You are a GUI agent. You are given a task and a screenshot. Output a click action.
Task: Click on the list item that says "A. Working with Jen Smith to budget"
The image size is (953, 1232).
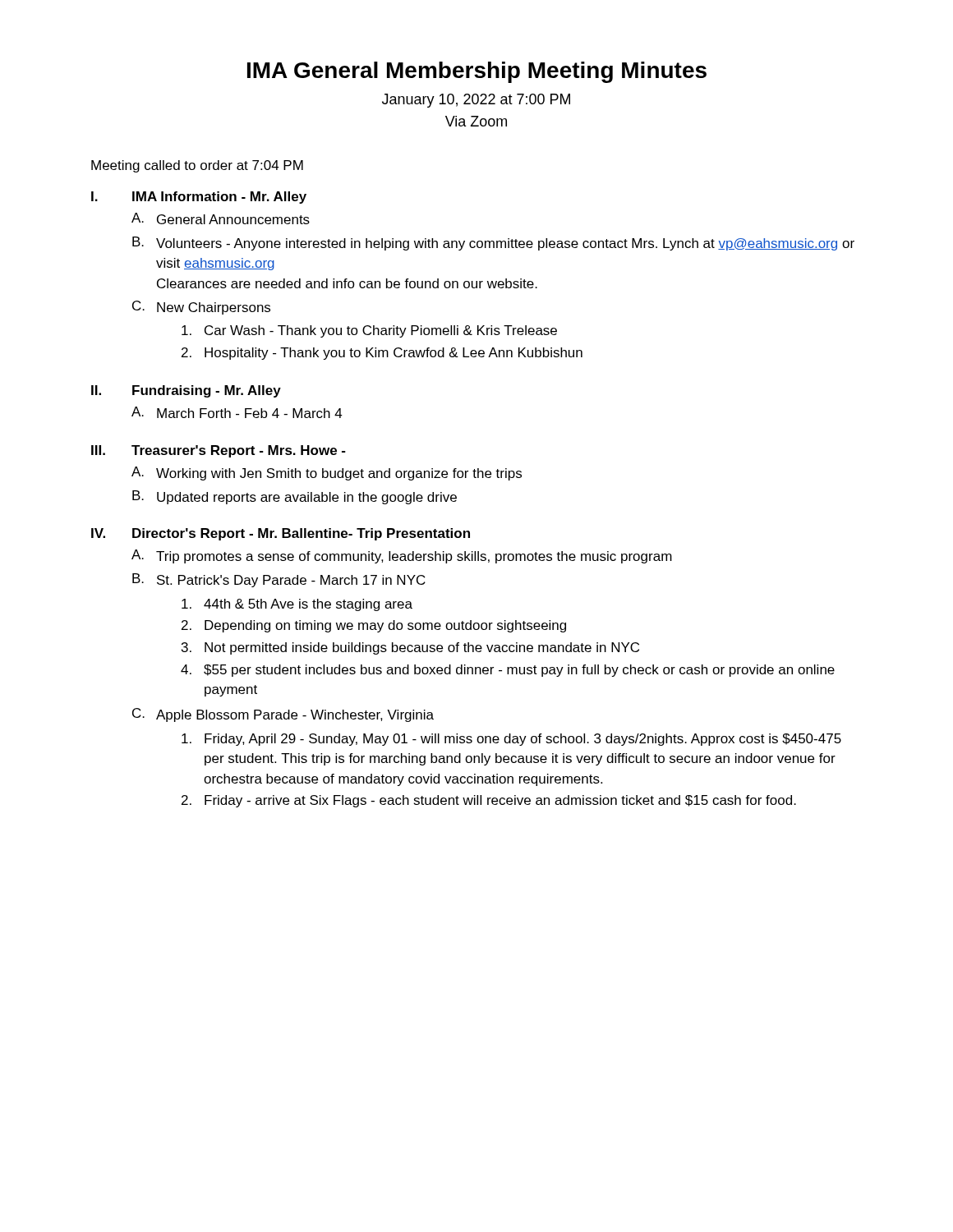coord(497,474)
